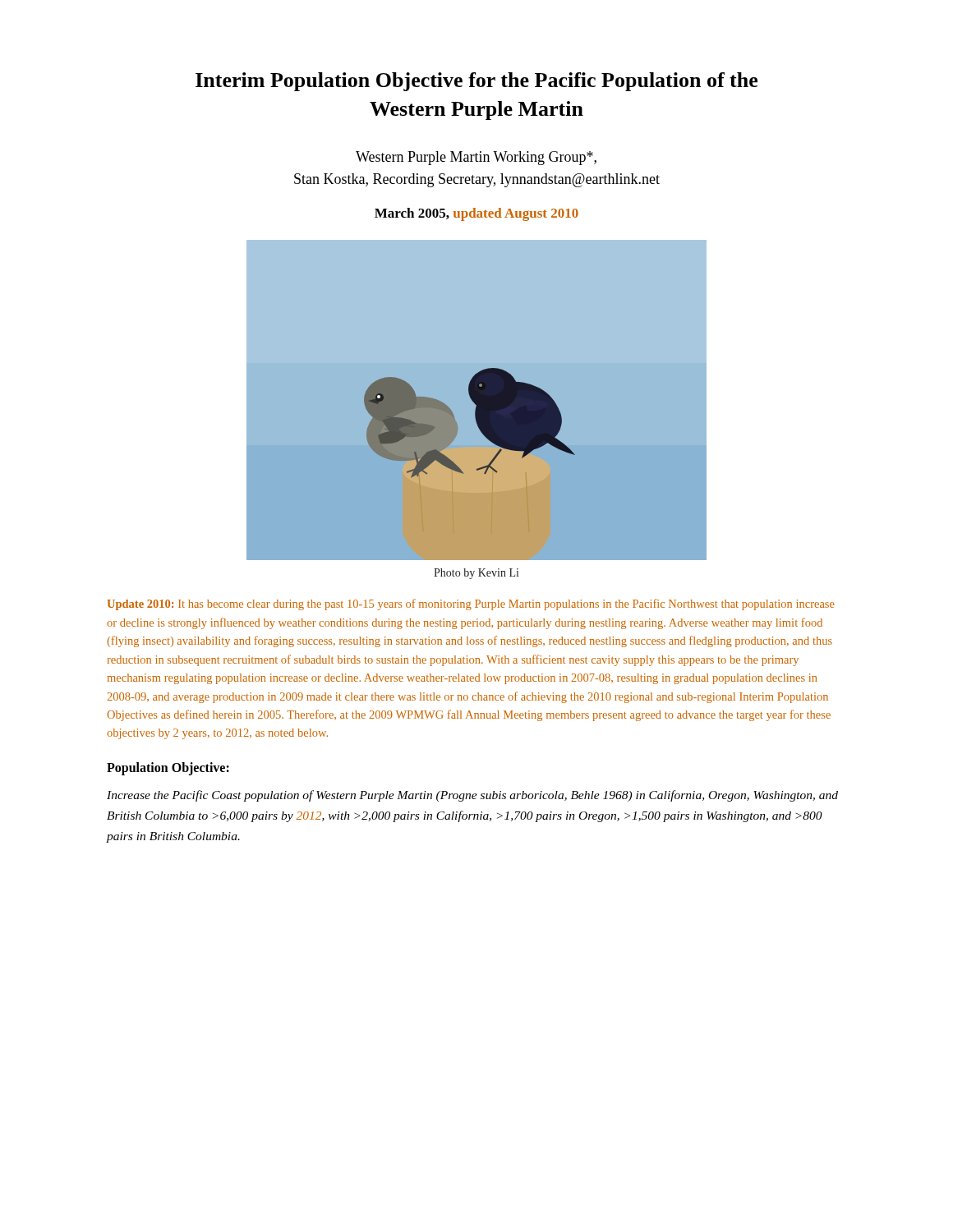Point to "Photo by Kevin Li"
953x1232 pixels.
click(476, 573)
